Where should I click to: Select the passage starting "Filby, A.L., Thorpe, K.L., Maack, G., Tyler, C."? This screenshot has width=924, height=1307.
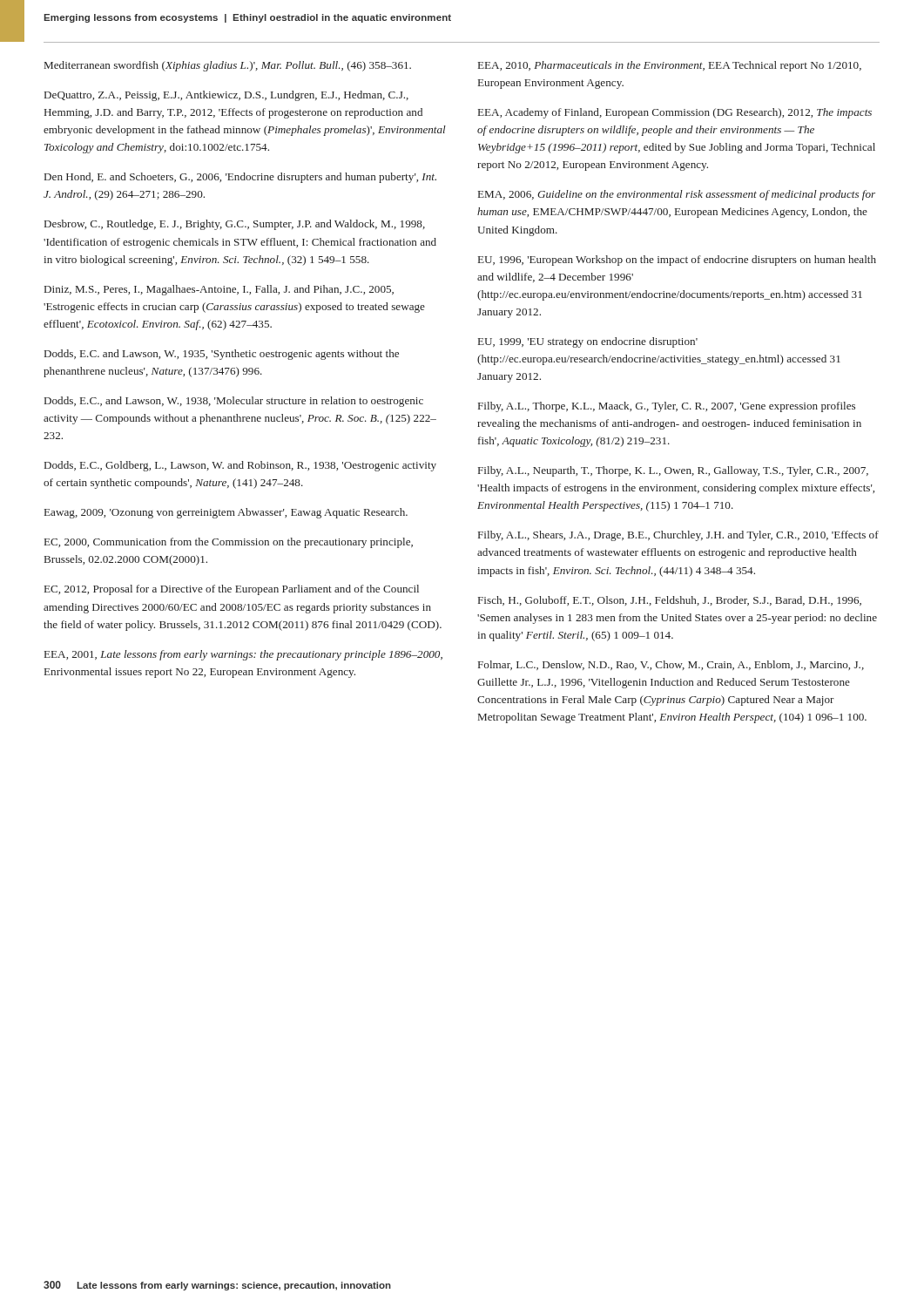click(669, 423)
